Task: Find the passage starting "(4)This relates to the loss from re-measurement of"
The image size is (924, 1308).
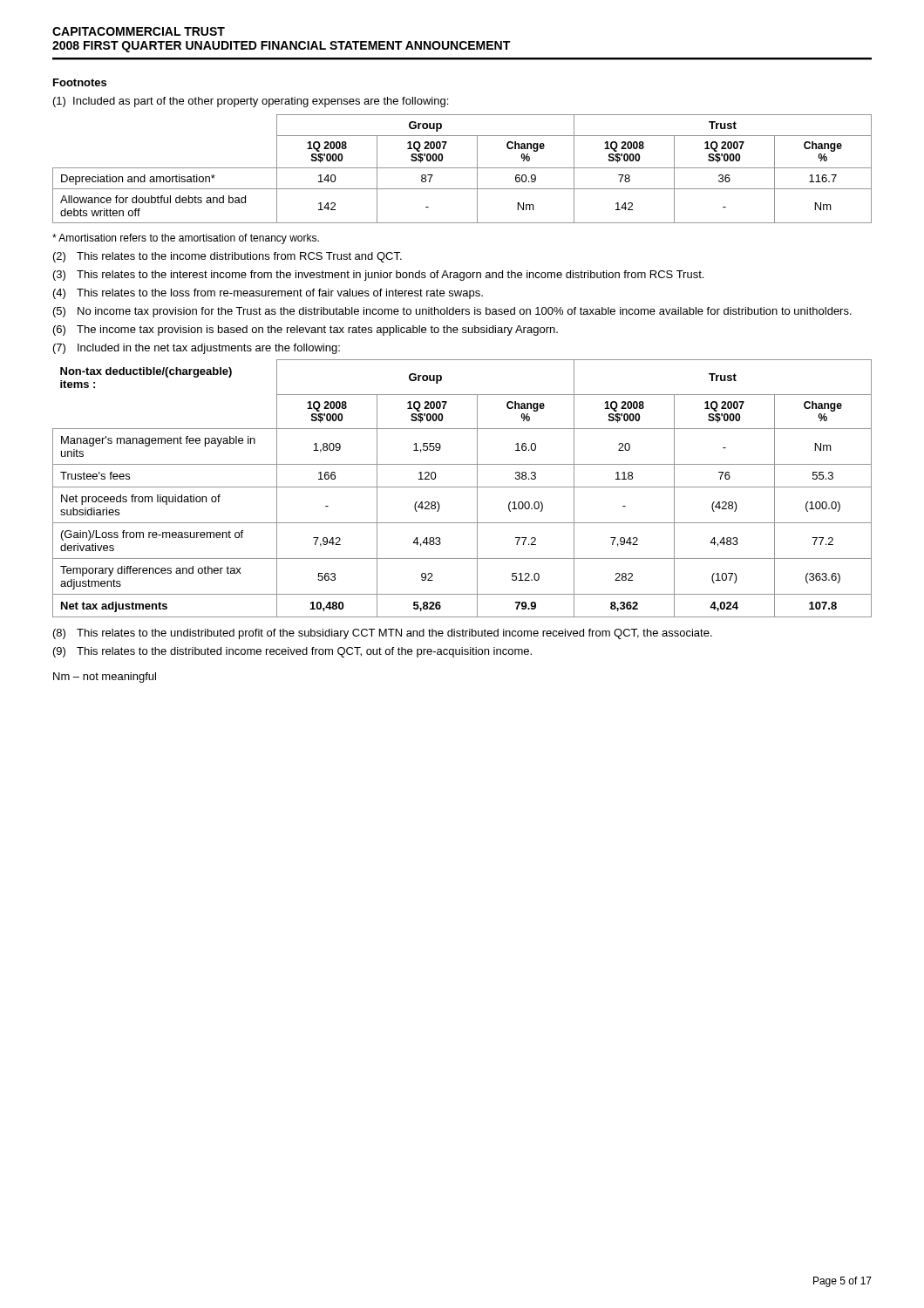Action: click(x=462, y=293)
